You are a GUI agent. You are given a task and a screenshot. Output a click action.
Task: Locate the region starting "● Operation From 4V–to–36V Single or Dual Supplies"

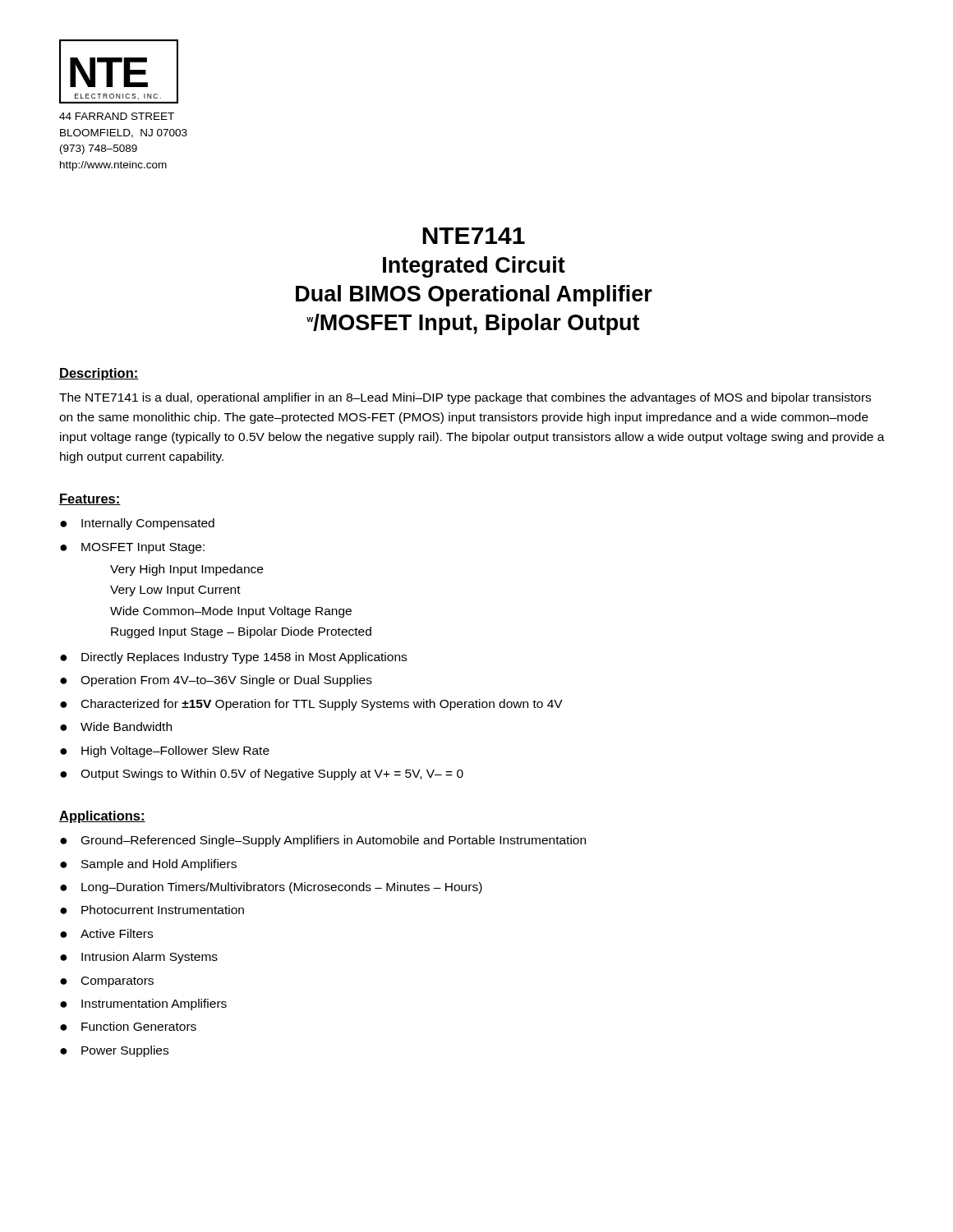[216, 681]
